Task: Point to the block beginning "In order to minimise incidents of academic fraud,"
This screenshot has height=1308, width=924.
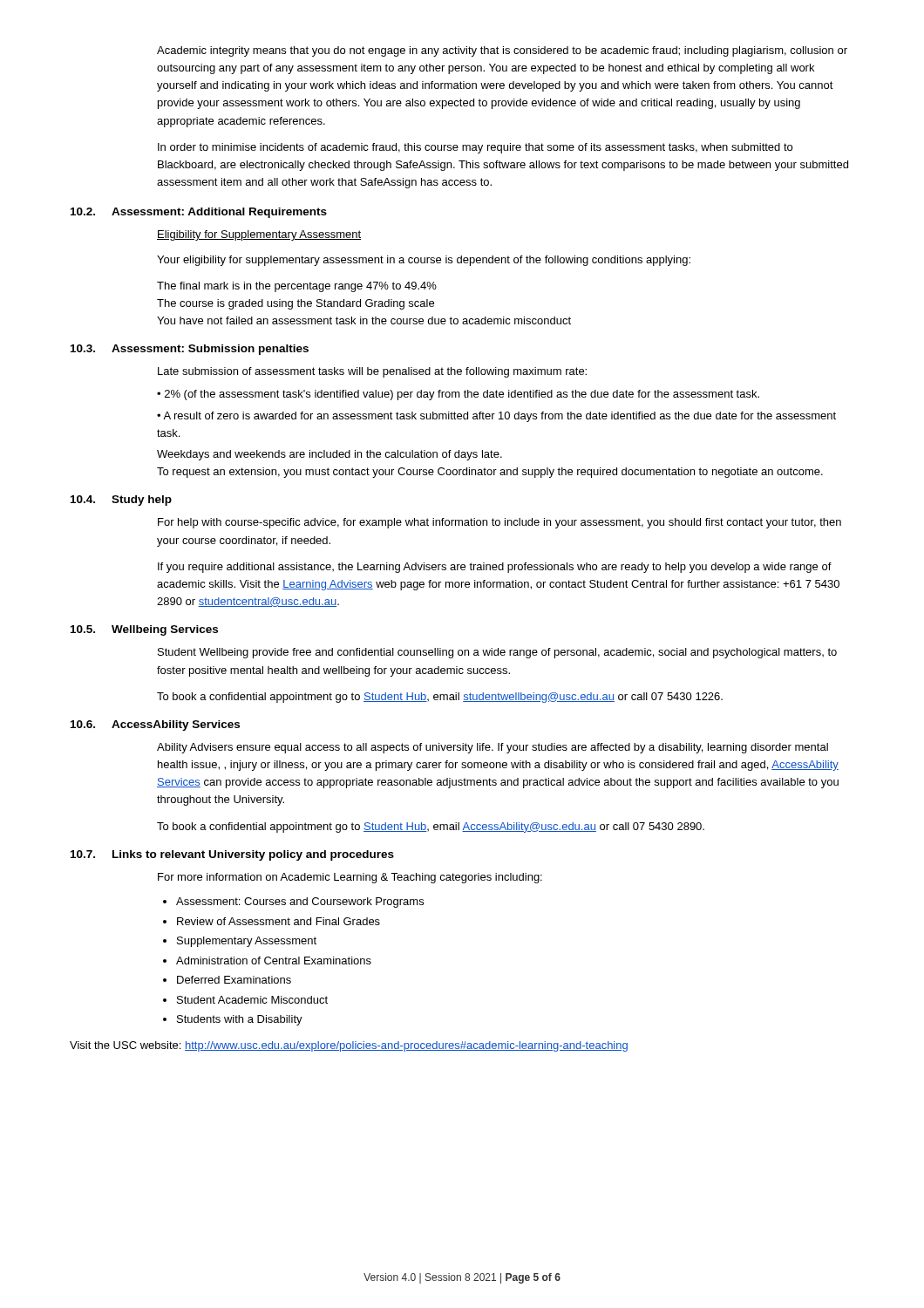Action: tap(503, 164)
